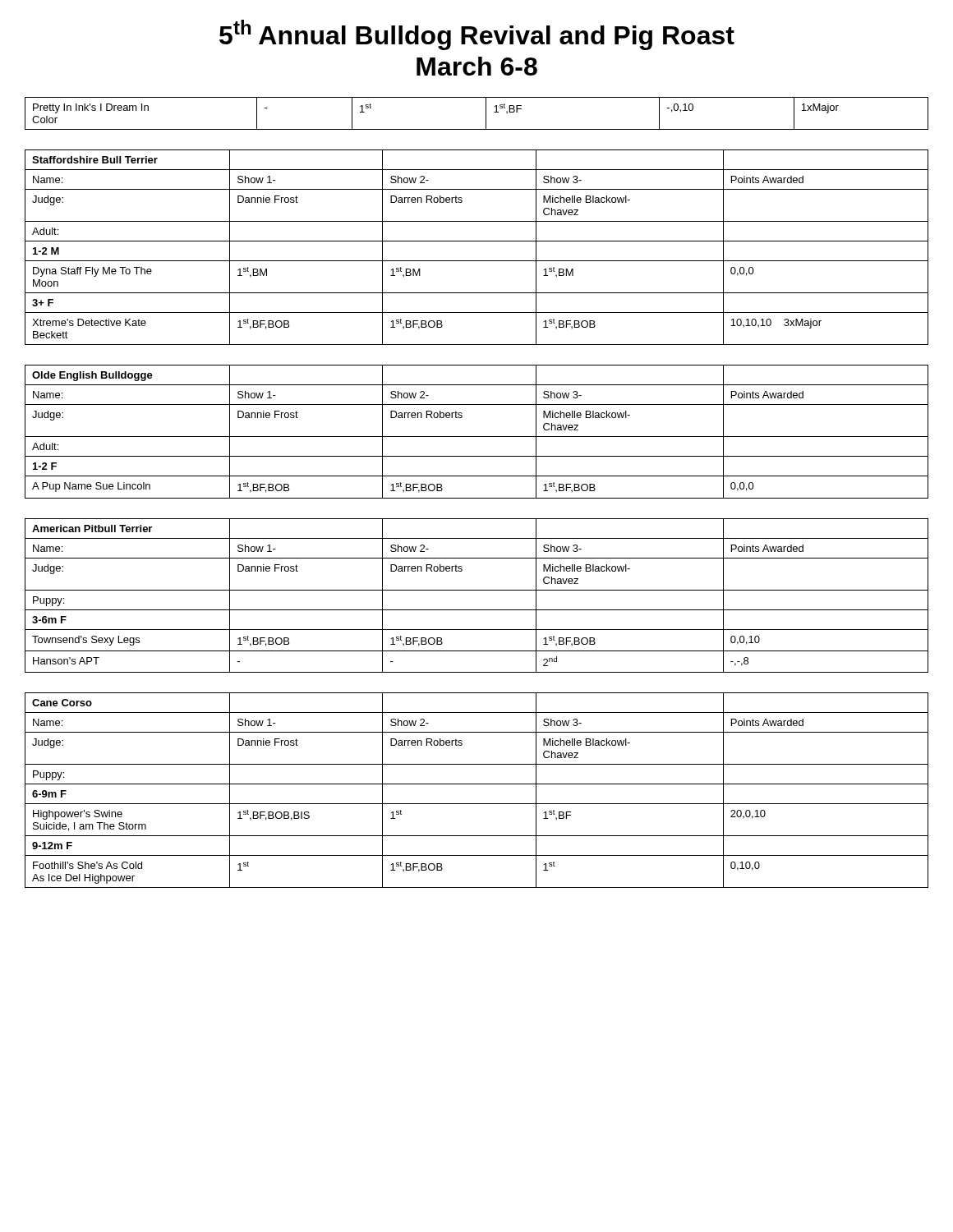The width and height of the screenshot is (953, 1232).
Task: Where is the title that starts "5th Annual Bulldog Revival and"?
Action: 476,49
